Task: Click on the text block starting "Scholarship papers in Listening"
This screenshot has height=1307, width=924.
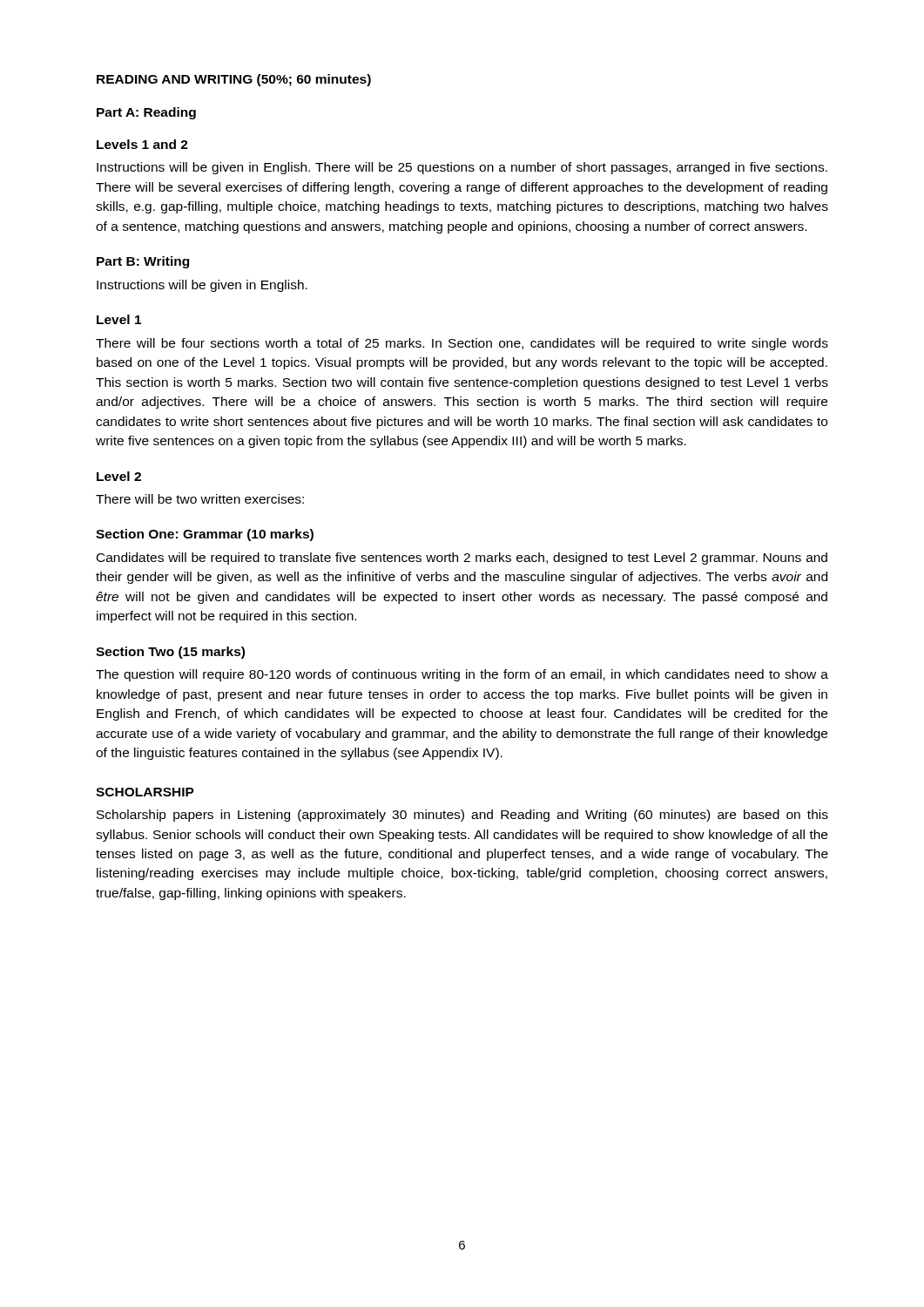Action: point(462,853)
